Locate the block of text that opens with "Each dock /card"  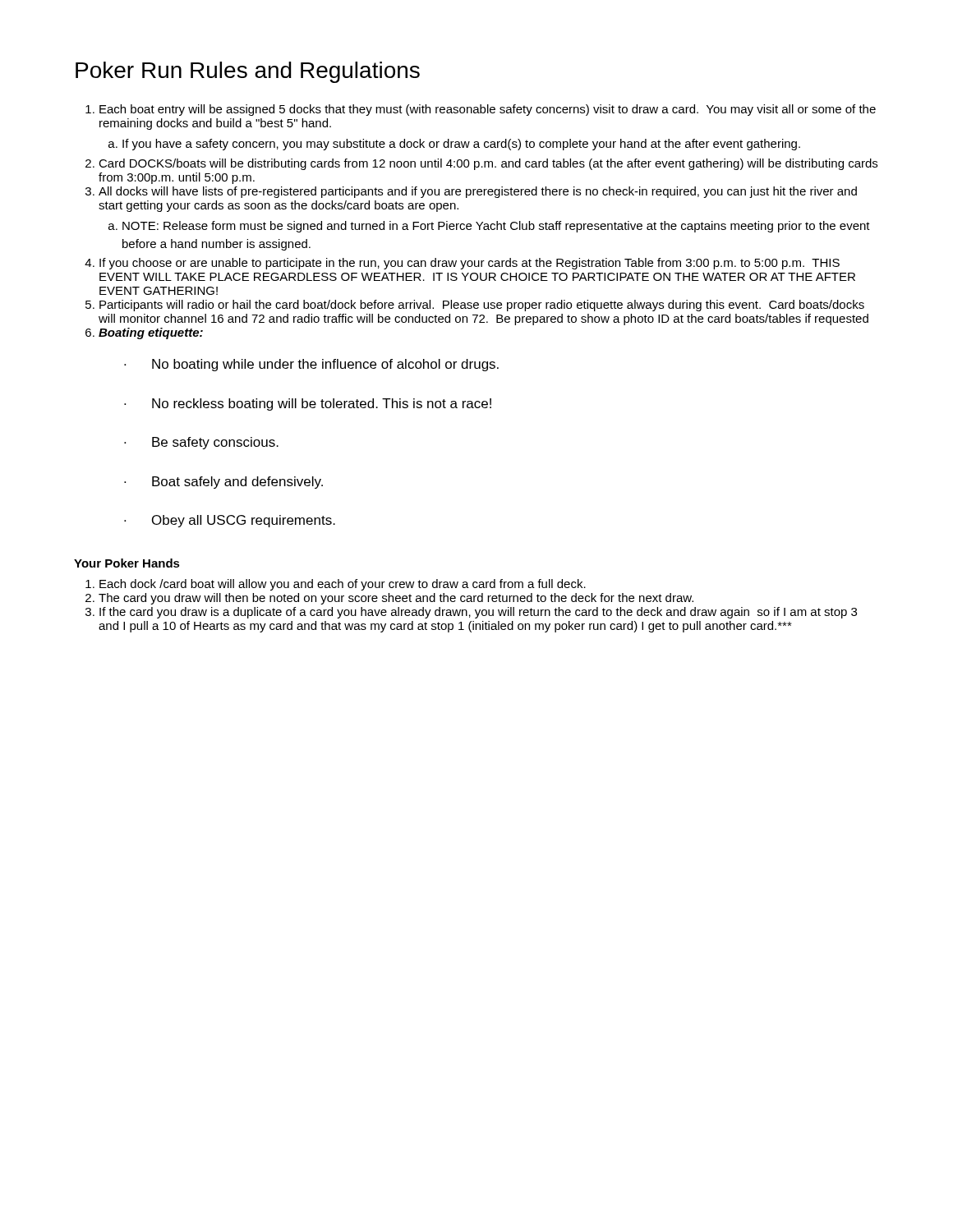(489, 583)
